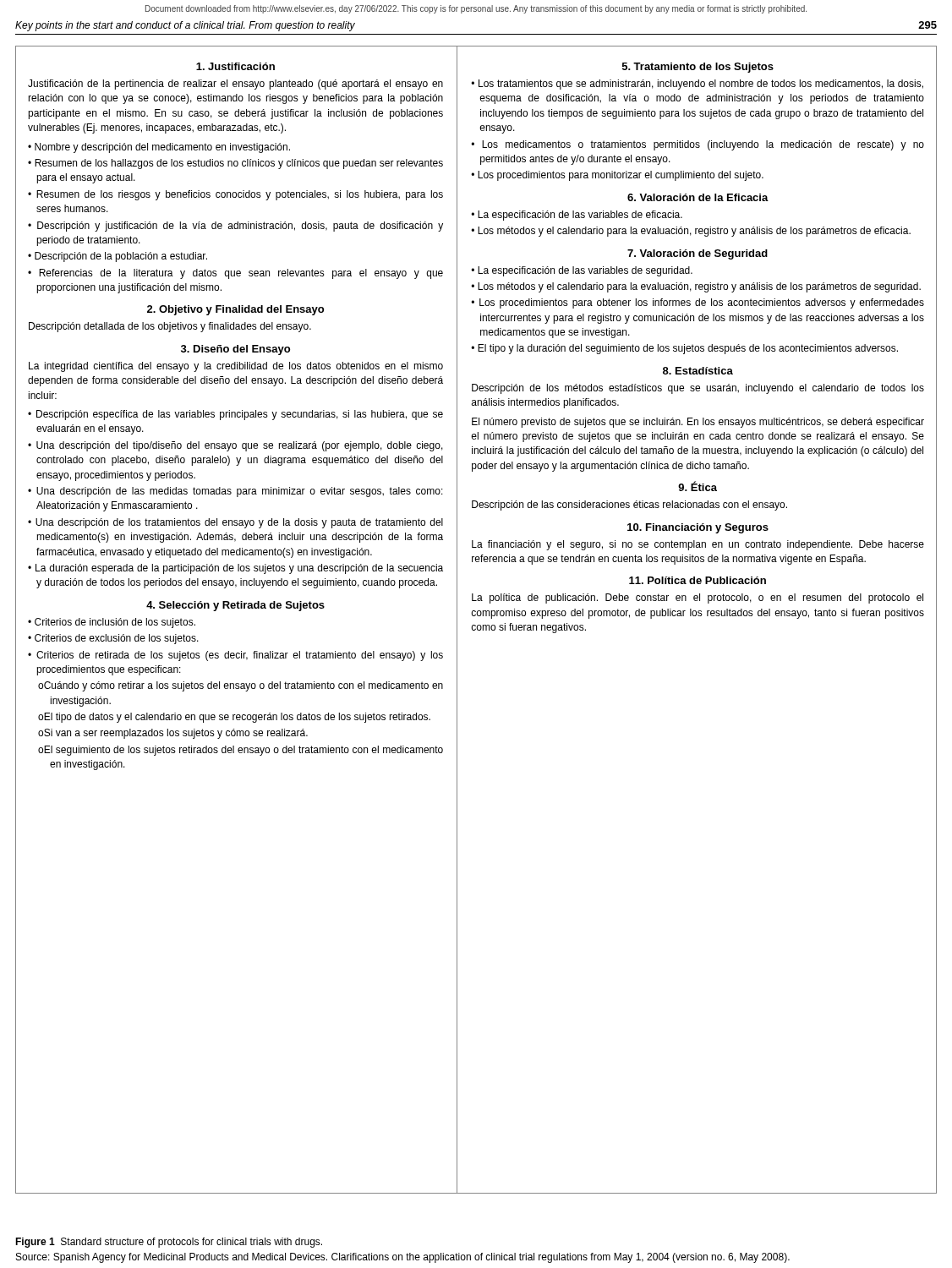The width and height of the screenshot is (952, 1268).
Task: Click the passage that begins "• Criterios de retirada de"
Action: pyautogui.click(x=236, y=662)
